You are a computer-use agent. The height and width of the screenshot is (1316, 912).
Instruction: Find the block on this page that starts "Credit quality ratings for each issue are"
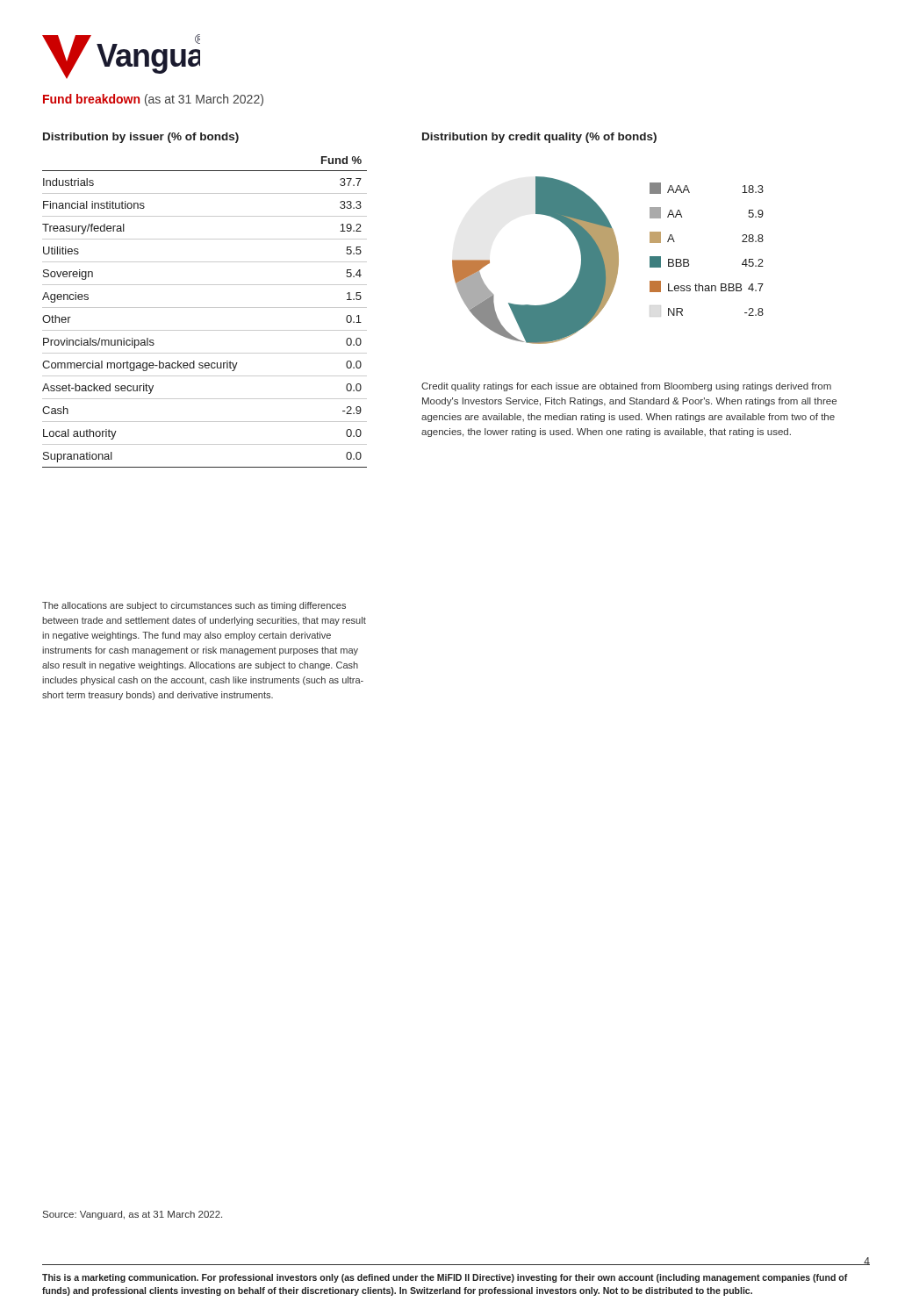click(x=629, y=409)
